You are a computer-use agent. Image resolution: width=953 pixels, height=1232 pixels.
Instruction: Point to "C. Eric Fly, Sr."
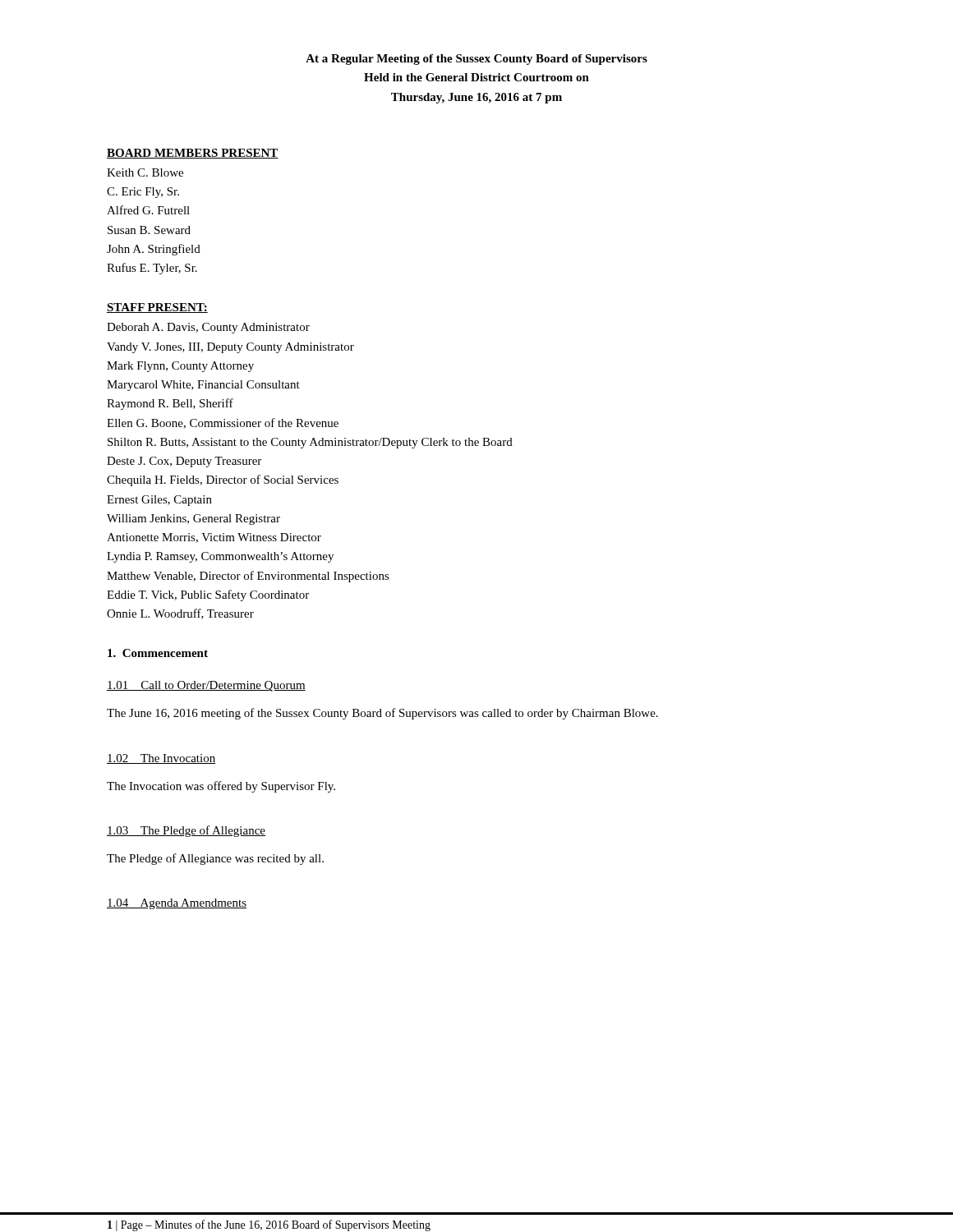tap(143, 191)
